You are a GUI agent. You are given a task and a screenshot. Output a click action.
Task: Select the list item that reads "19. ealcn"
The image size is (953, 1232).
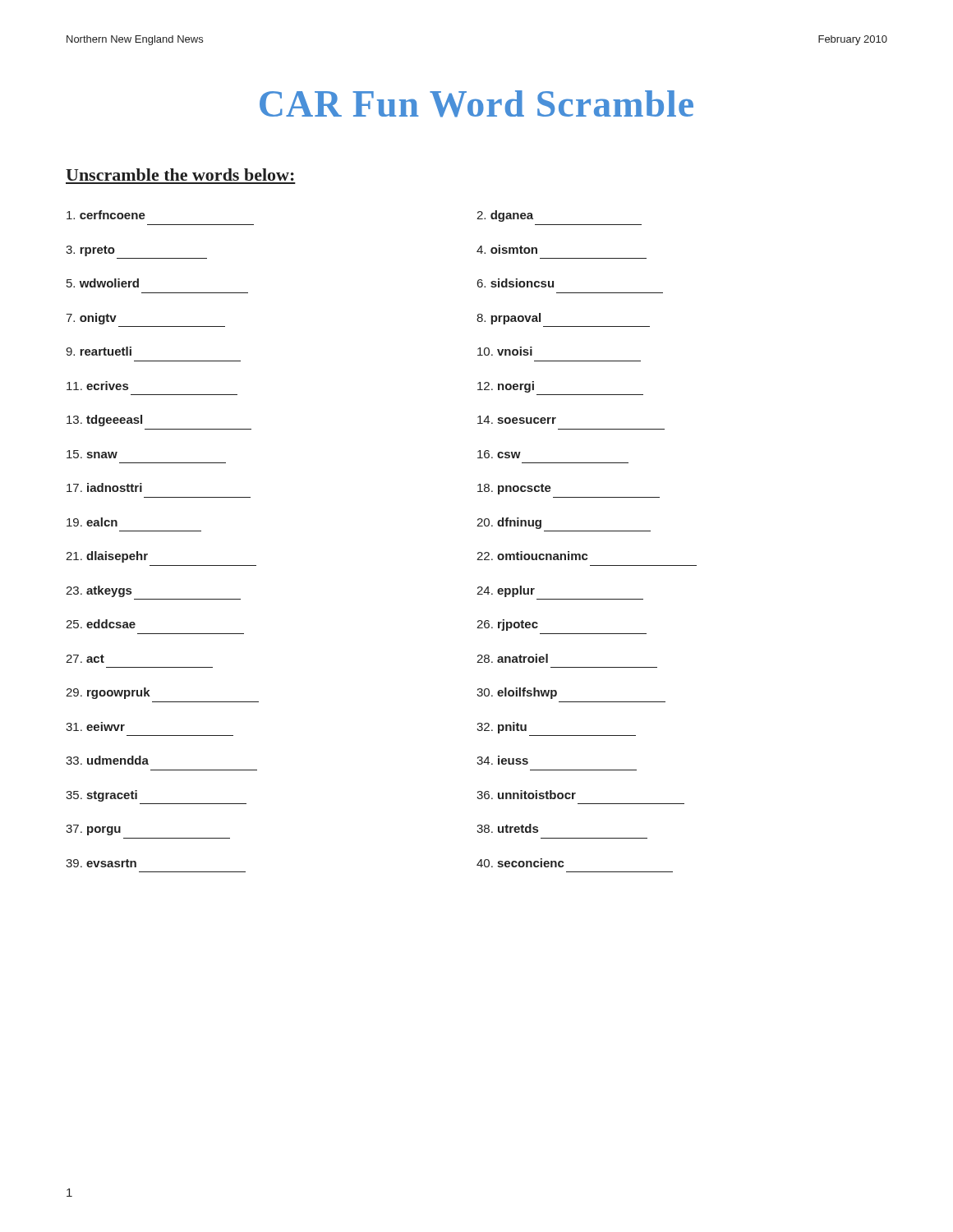[134, 522]
